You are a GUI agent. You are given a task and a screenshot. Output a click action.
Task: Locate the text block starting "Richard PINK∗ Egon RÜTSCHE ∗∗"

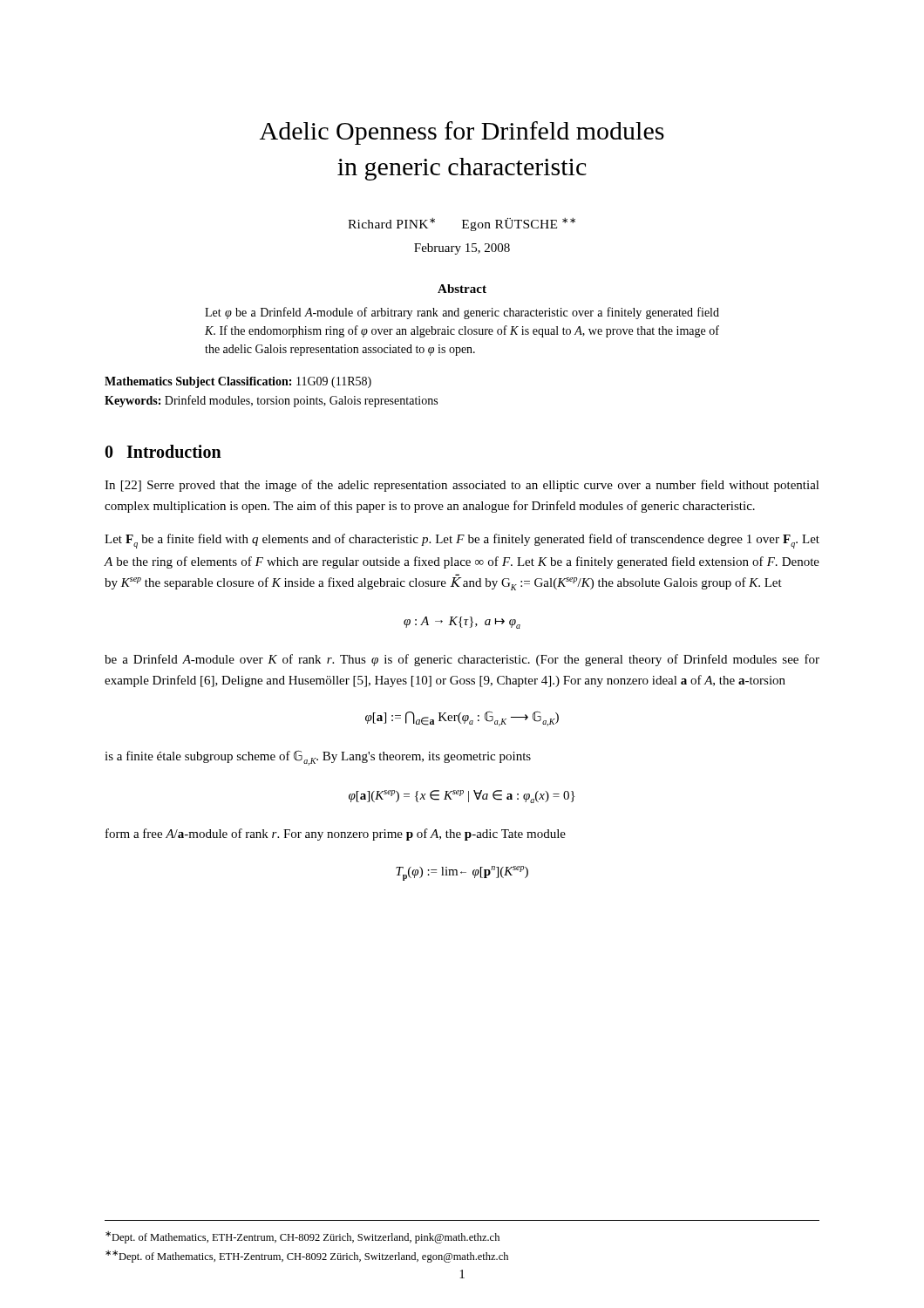tap(462, 223)
